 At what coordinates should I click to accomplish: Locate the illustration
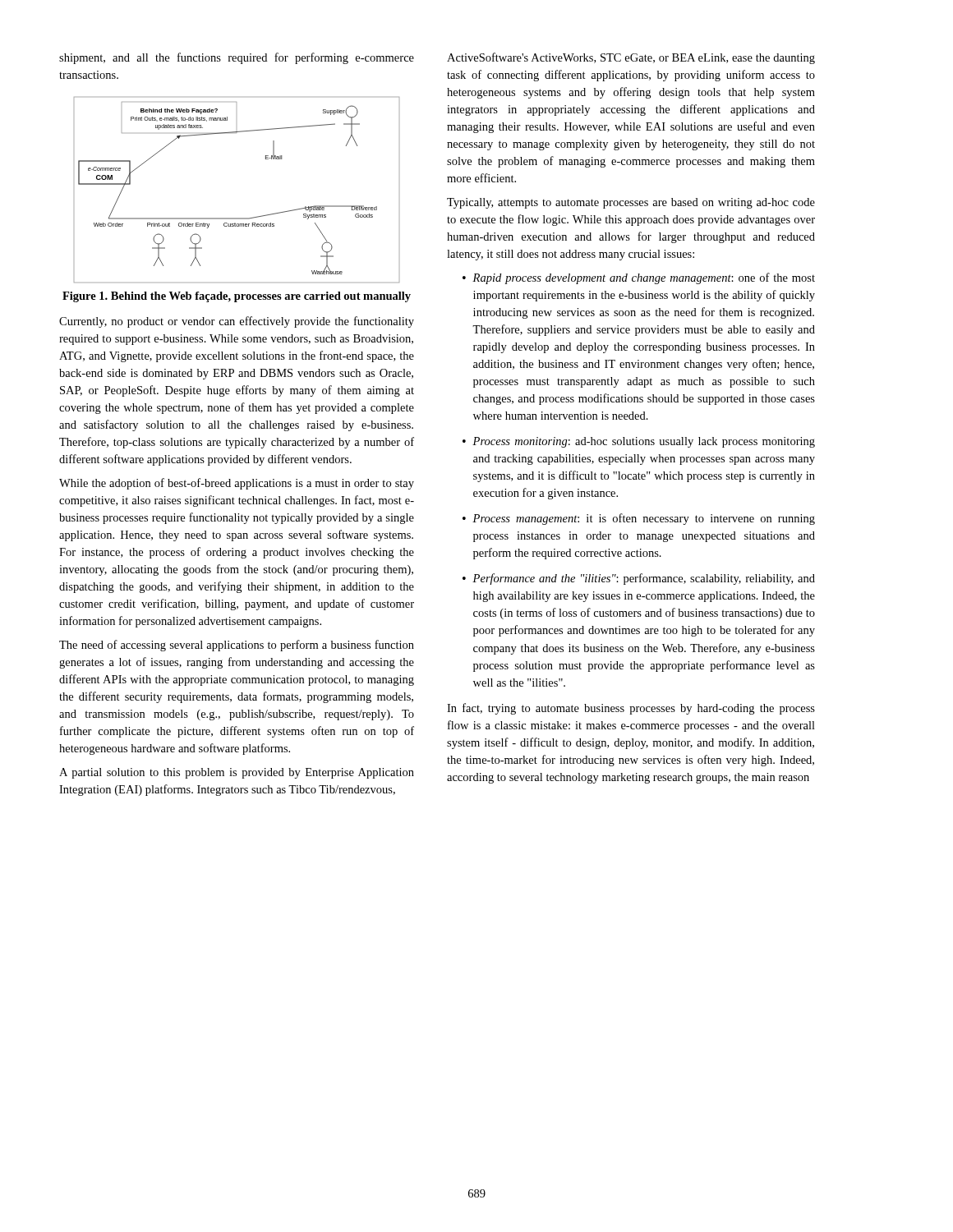[237, 190]
